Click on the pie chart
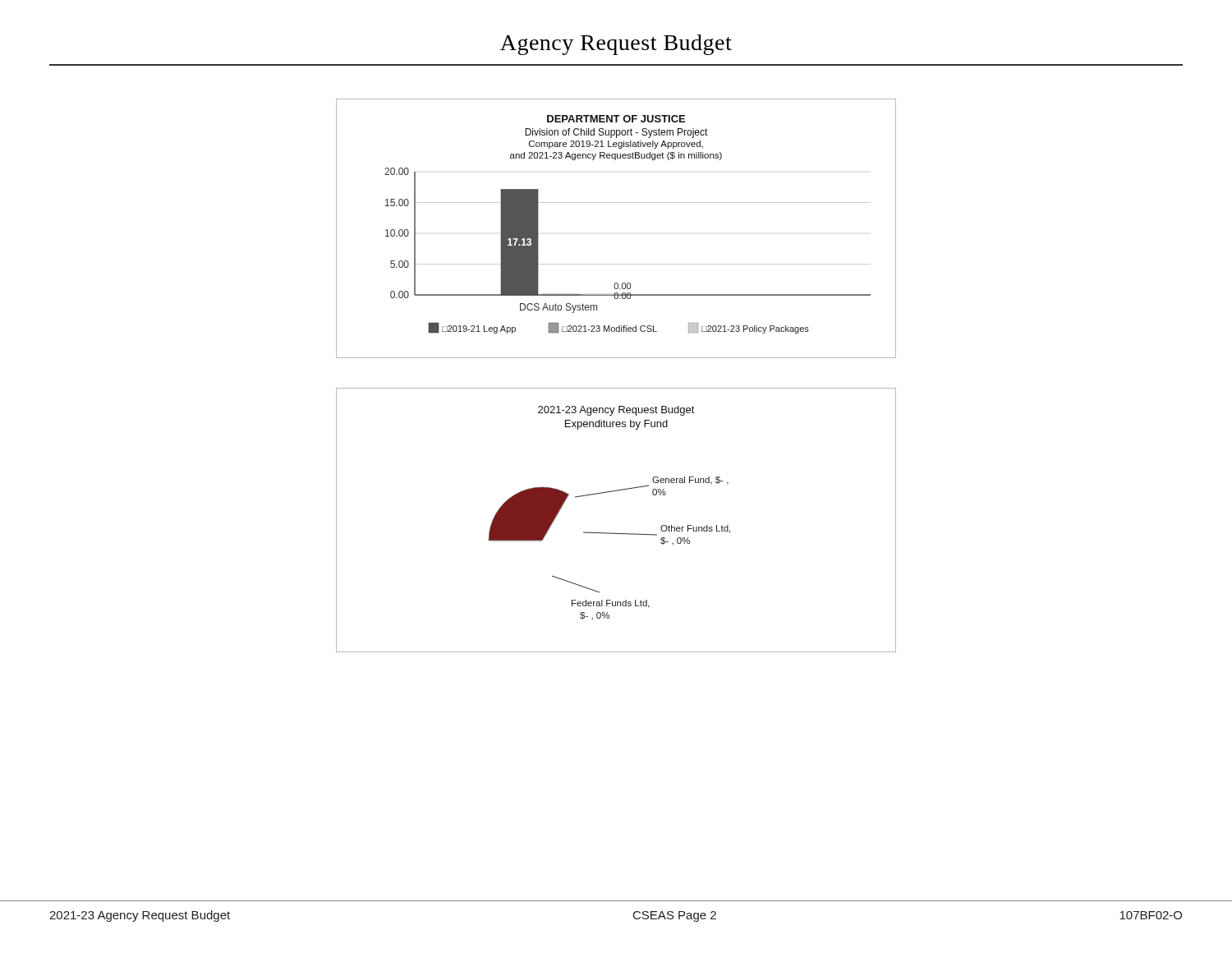 [616, 520]
